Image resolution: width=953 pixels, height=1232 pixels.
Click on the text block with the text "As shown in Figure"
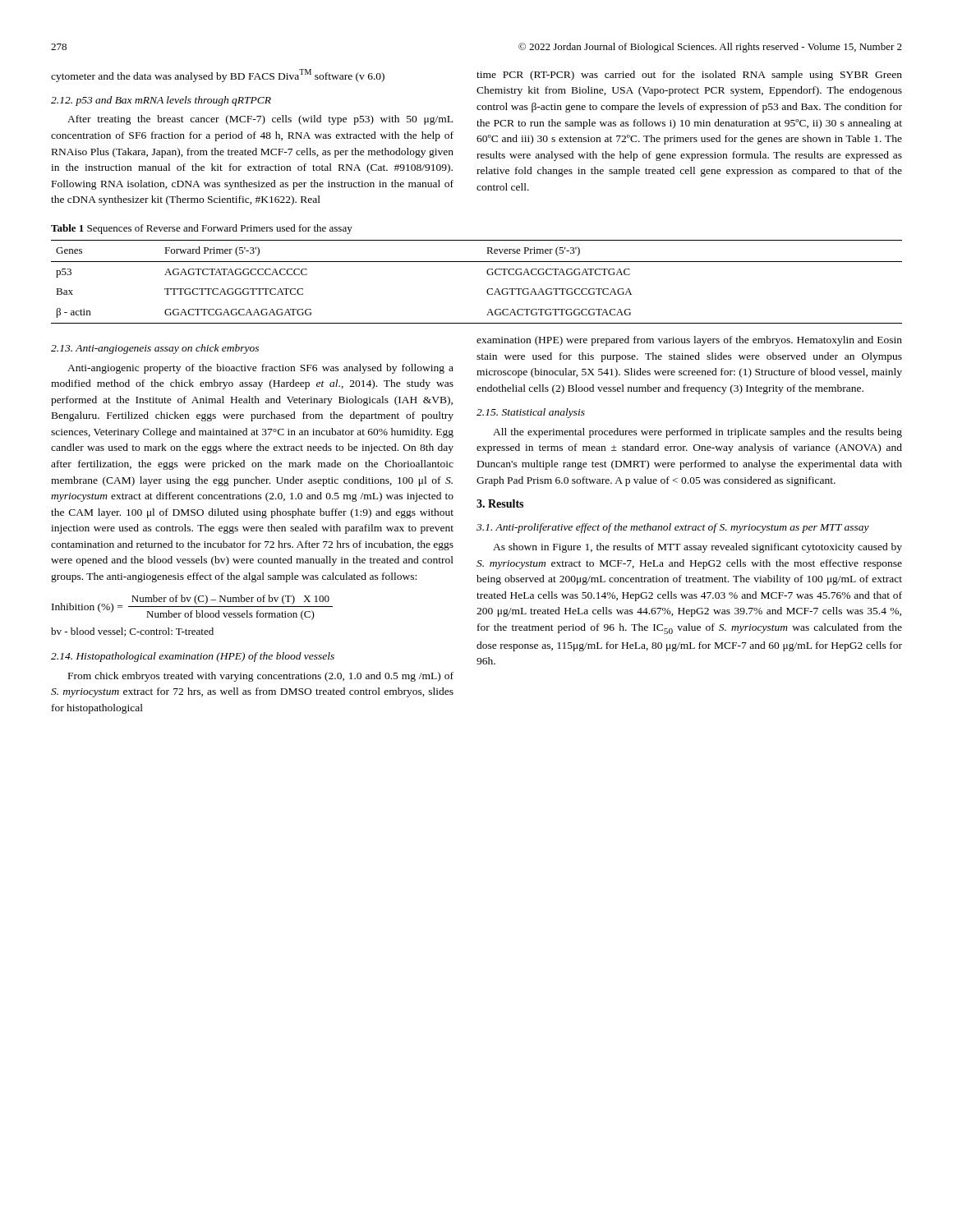click(x=689, y=604)
